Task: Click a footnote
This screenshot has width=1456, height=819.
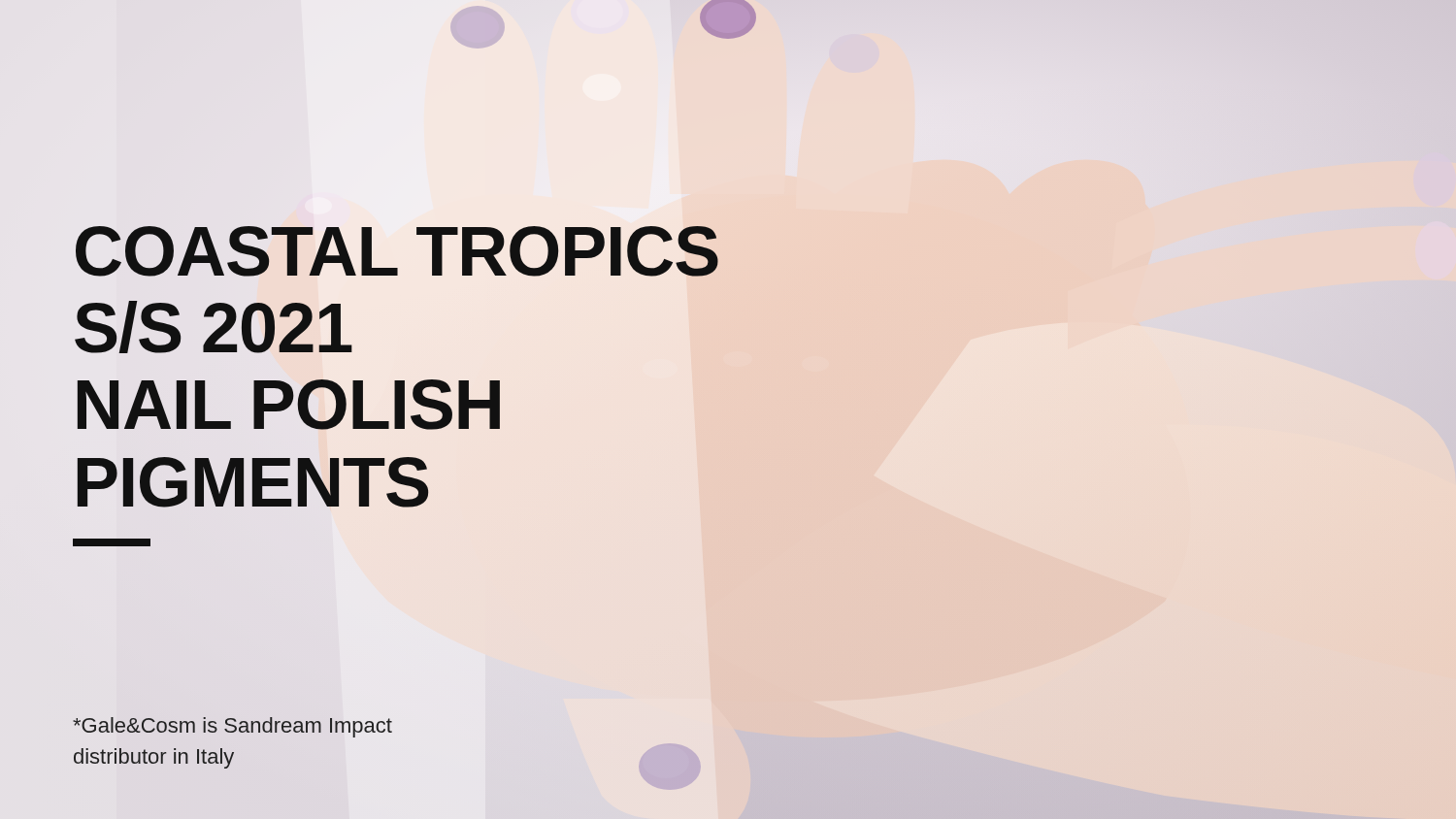Action: tap(232, 741)
